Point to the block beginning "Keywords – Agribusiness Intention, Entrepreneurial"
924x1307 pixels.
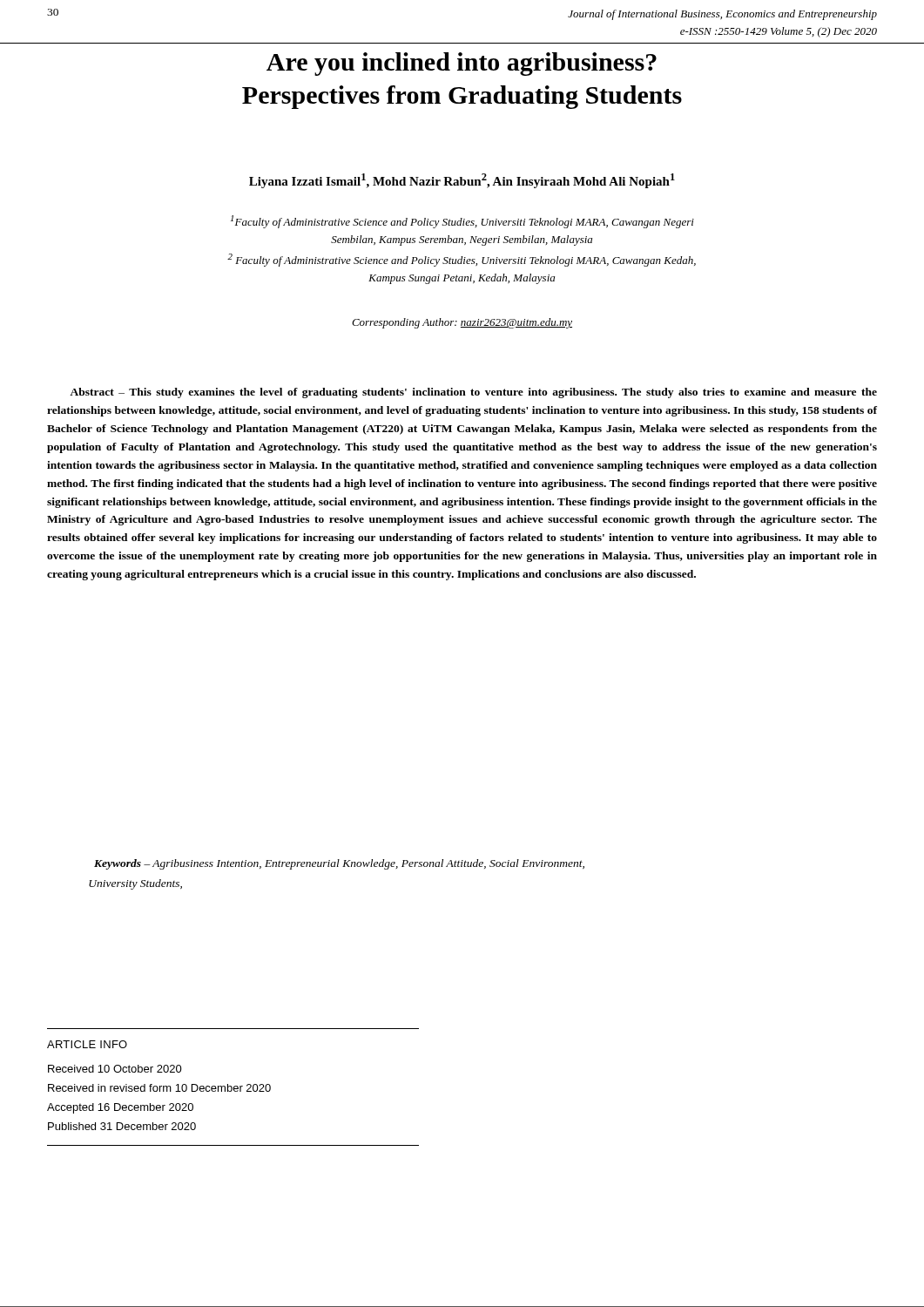tap(462, 874)
